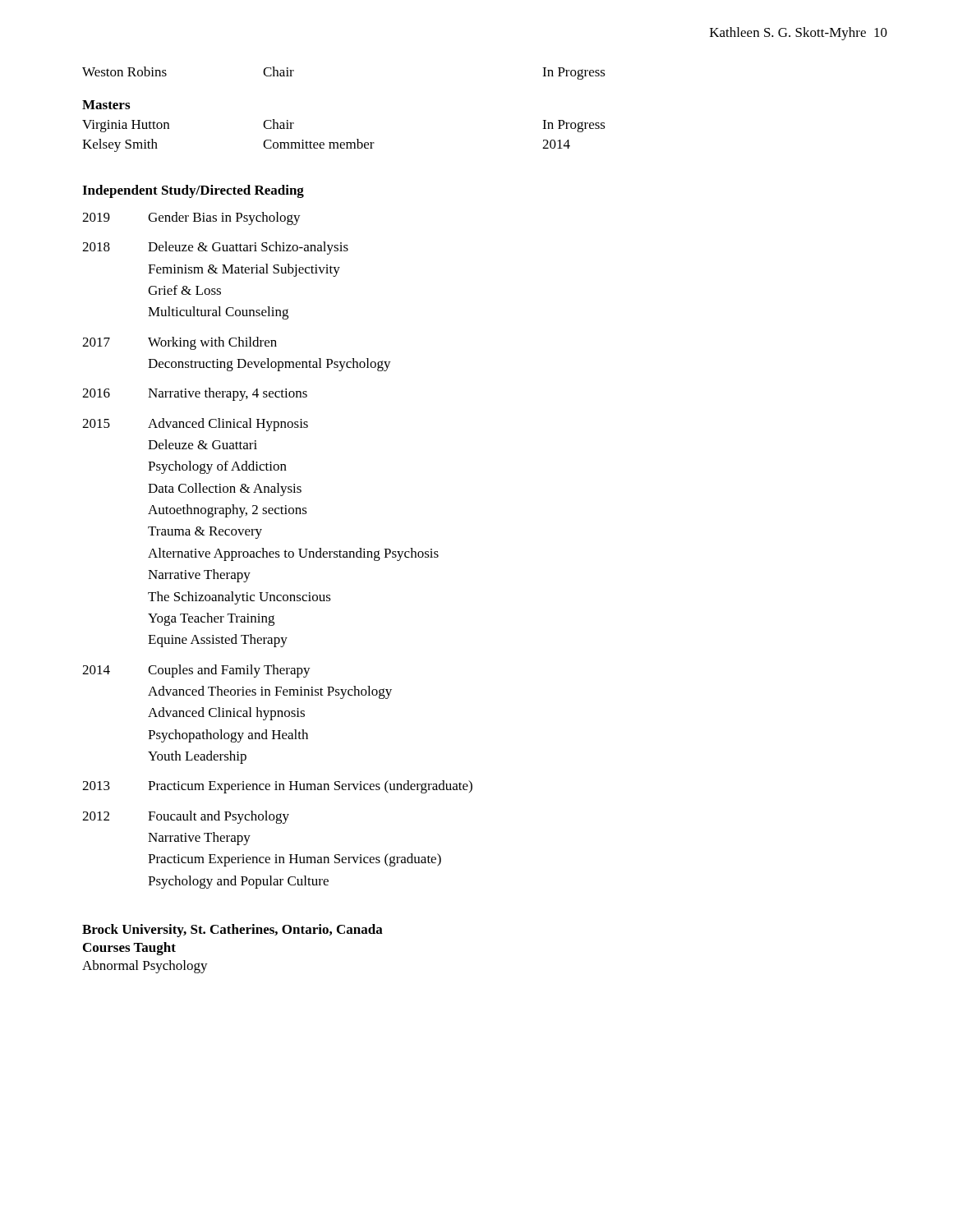Locate the region starting "Brock University, St. Catherines, Ontario, Canada"

click(x=232, y=929)
